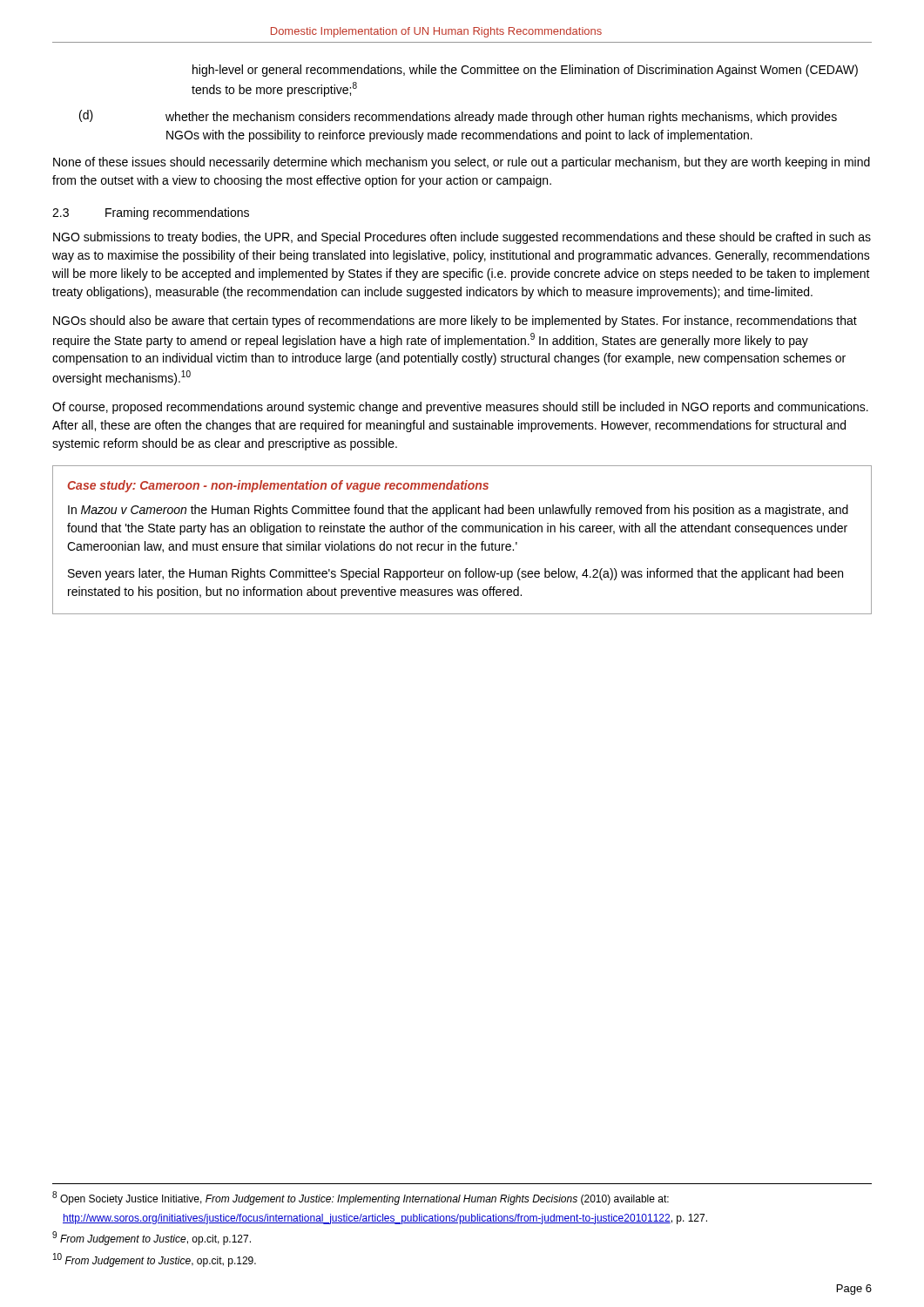Point to "10 From Judgement to Justice, op.cit, p.129."
Image resolution: width=924 pixels, height=1307 pixels.
(x=154, y=1259)
